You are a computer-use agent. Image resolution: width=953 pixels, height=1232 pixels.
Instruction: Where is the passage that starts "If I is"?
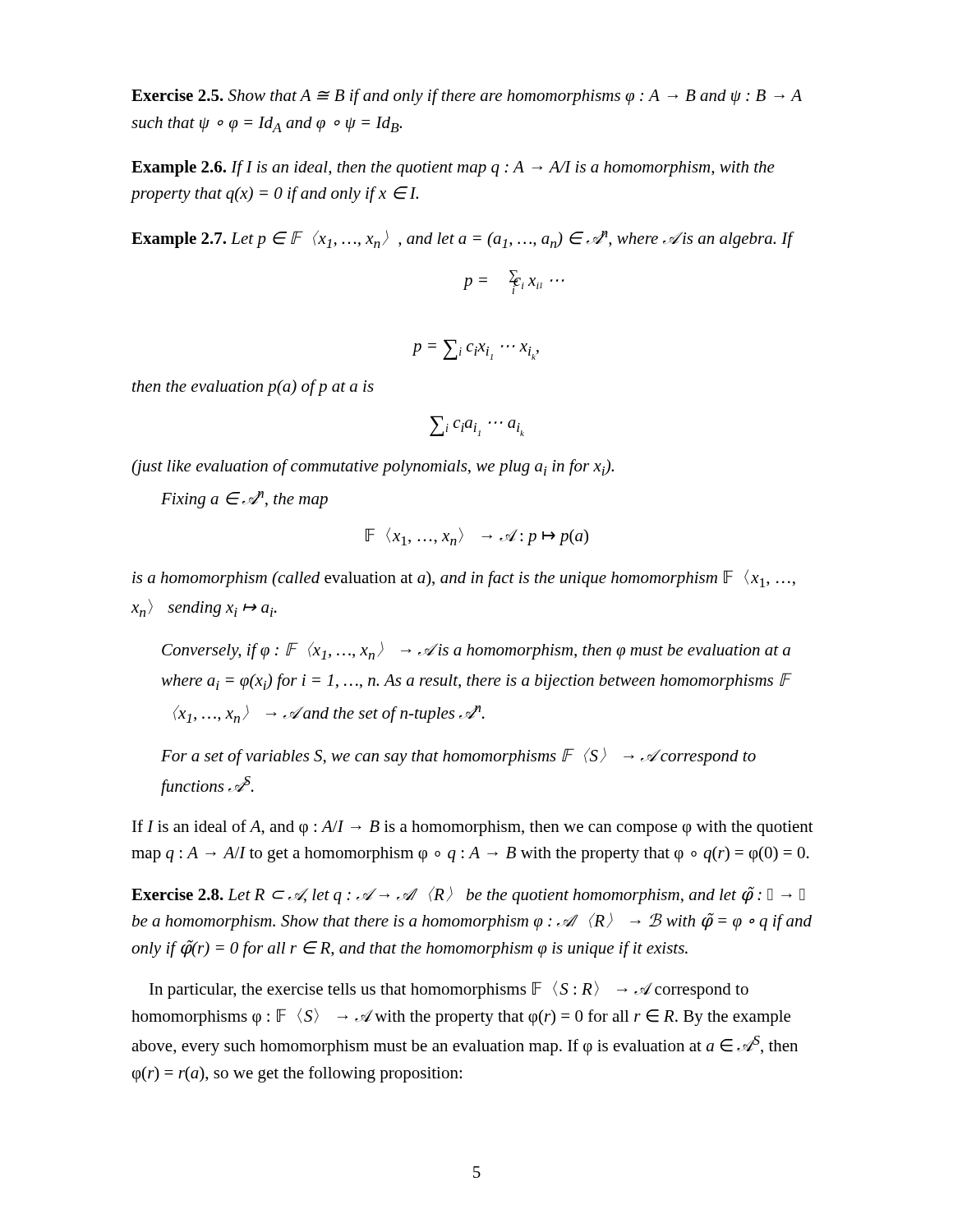coord(472,839)
